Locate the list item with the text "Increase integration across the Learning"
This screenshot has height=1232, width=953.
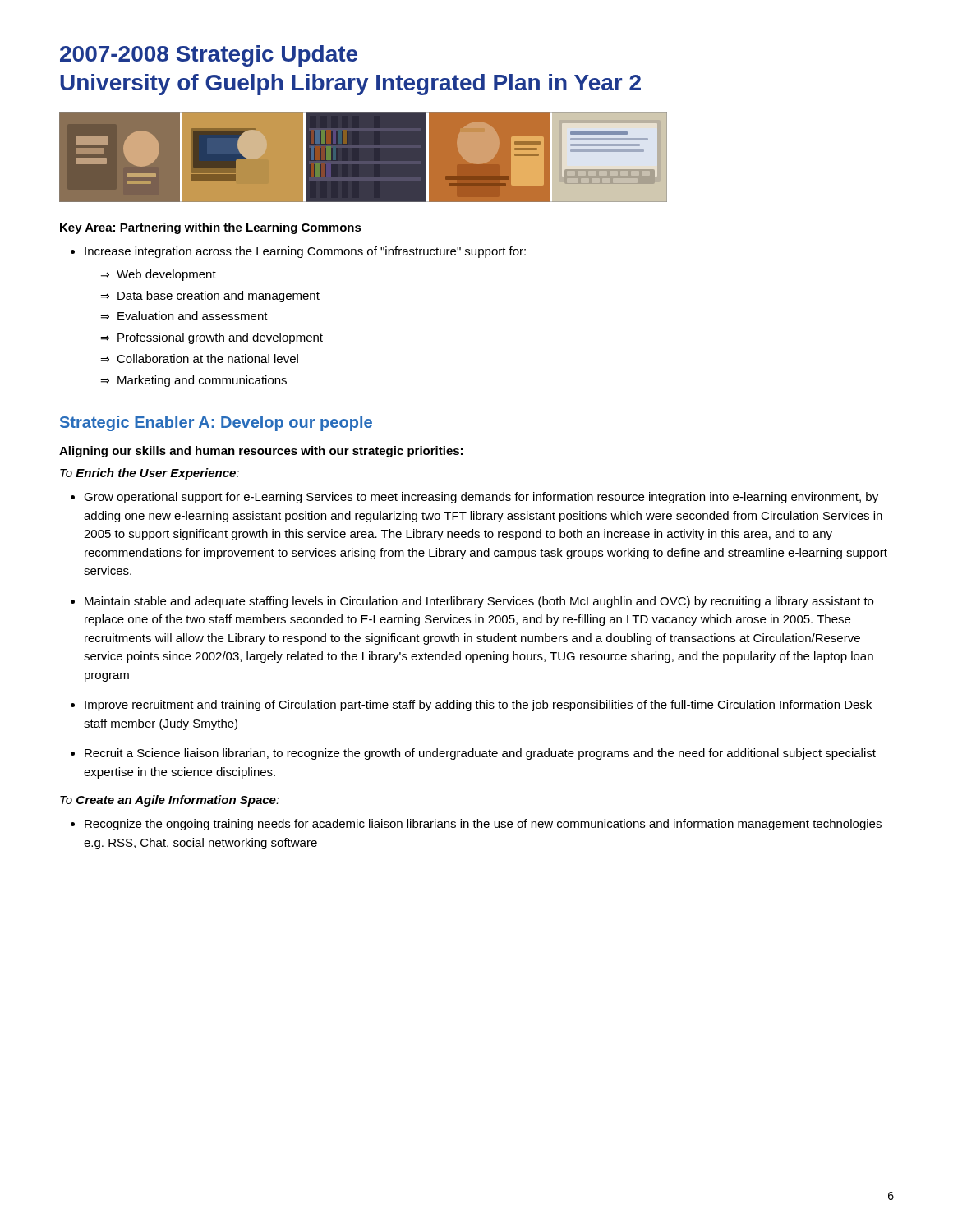(305, 252)
